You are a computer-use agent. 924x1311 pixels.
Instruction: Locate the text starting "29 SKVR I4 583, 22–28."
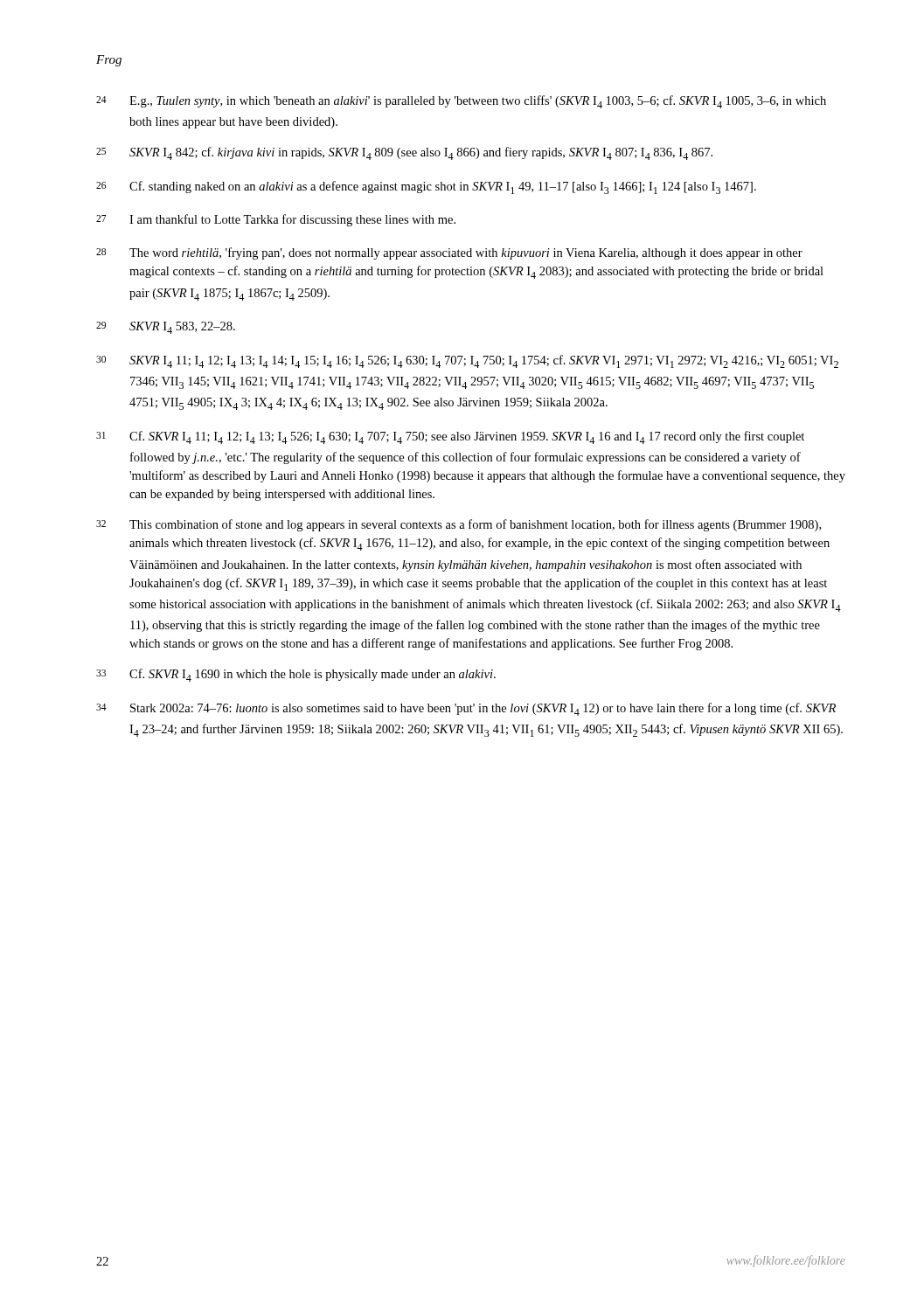pos(166,328)
